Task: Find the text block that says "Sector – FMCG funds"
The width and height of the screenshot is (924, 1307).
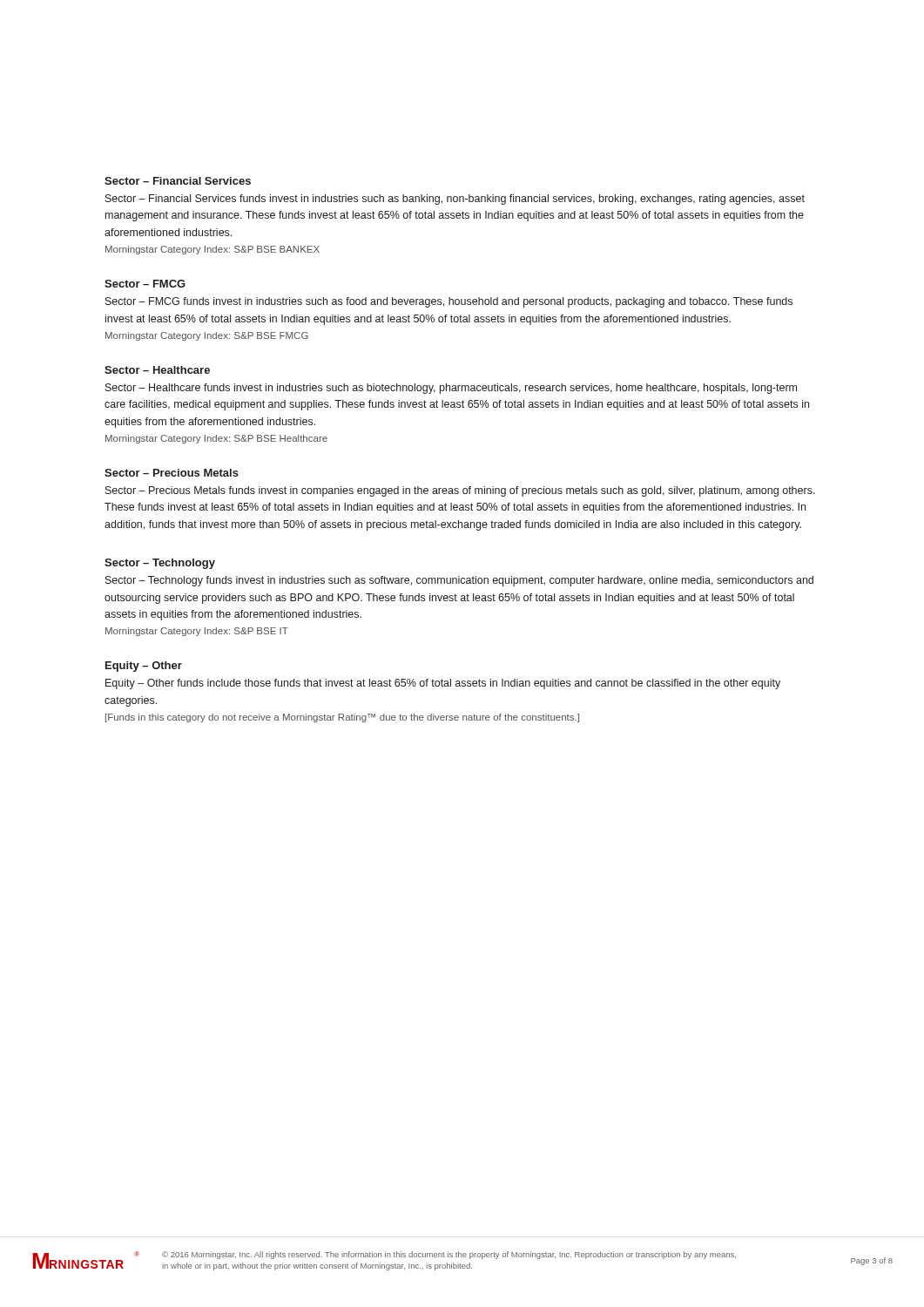Action: pyautogui.click(x=449, y=310)
